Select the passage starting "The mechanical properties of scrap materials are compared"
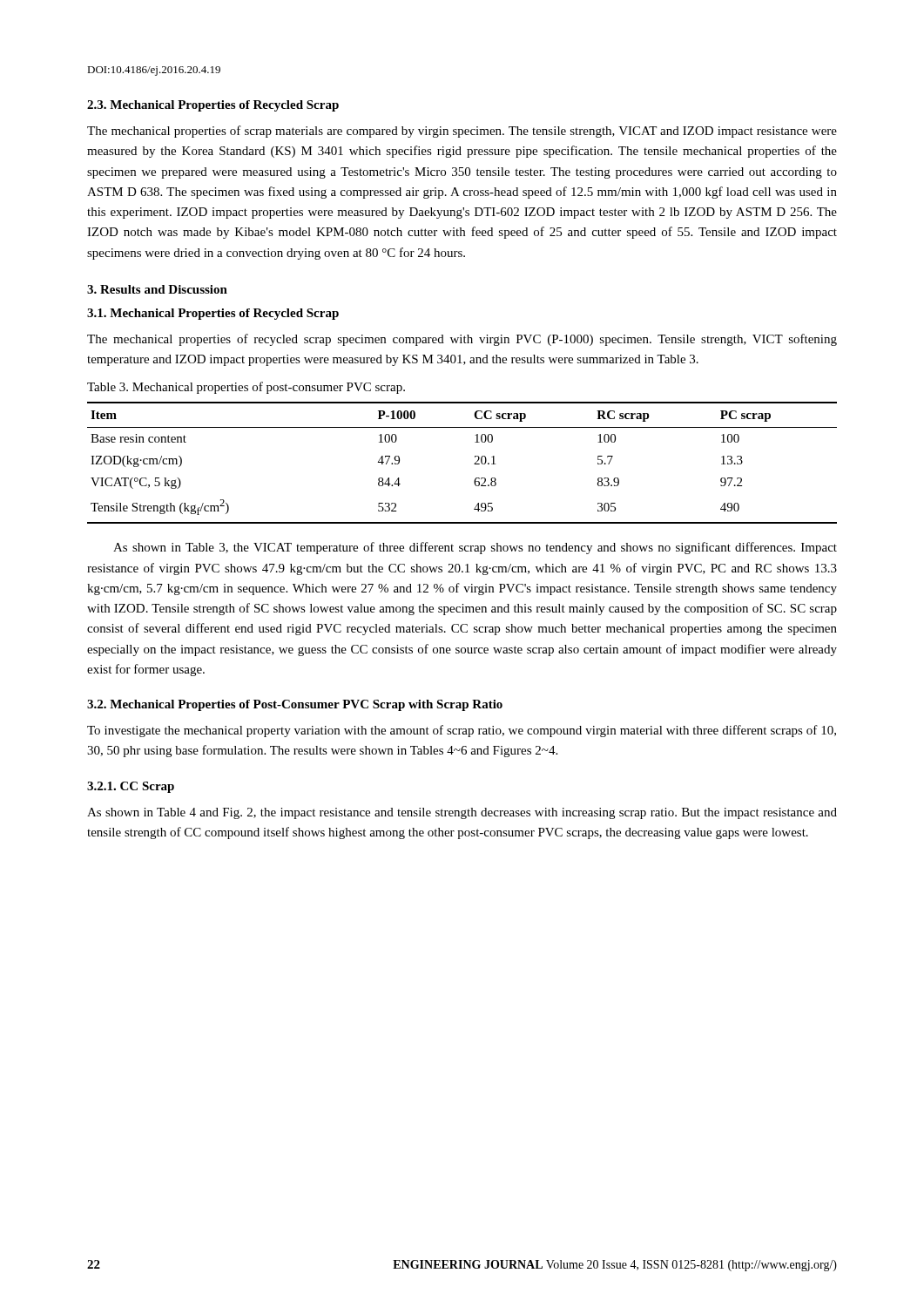The image size is (924, 1307). click(x=462, y=191)
